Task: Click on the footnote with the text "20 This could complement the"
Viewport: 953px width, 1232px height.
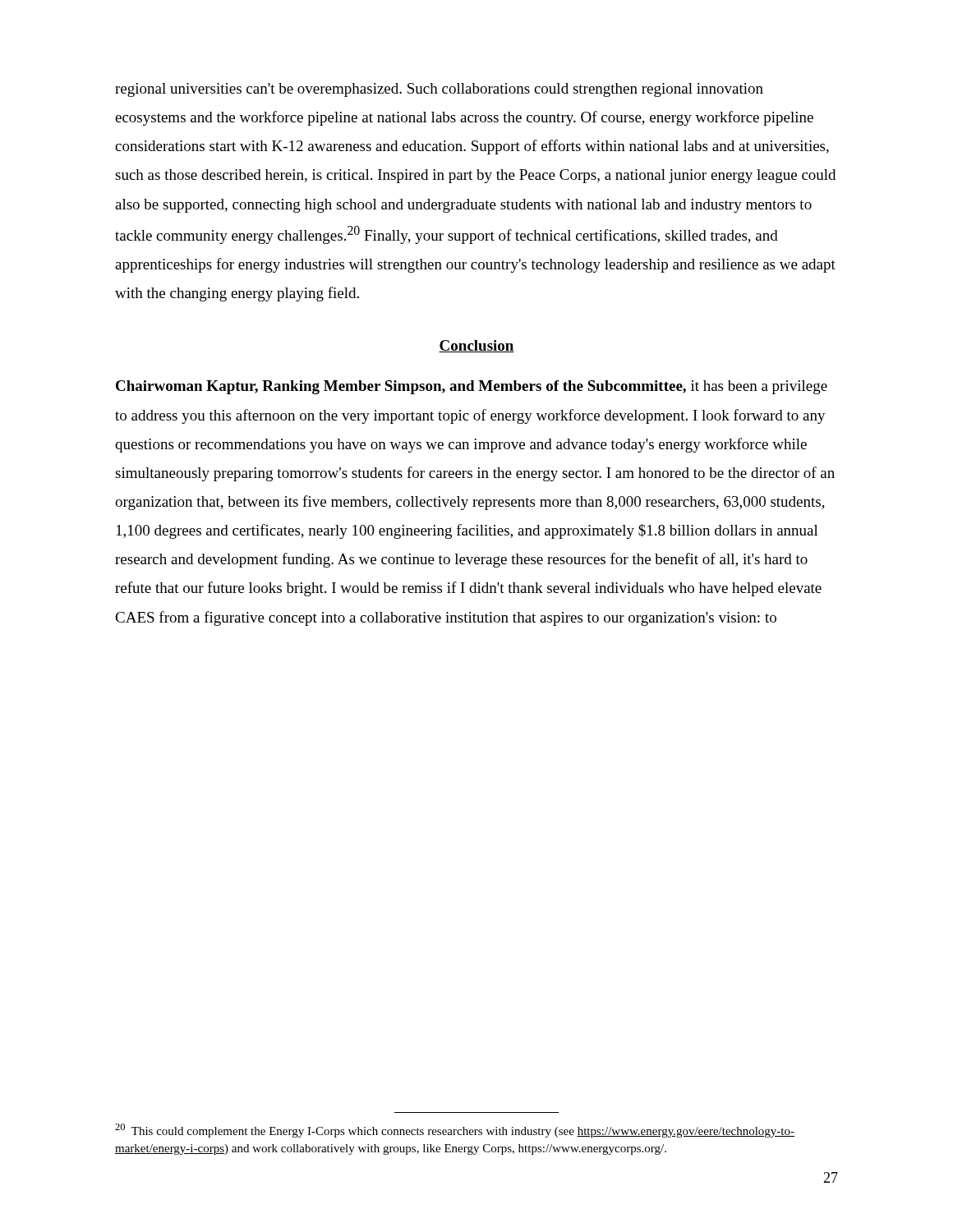Action: (455, 1138)
